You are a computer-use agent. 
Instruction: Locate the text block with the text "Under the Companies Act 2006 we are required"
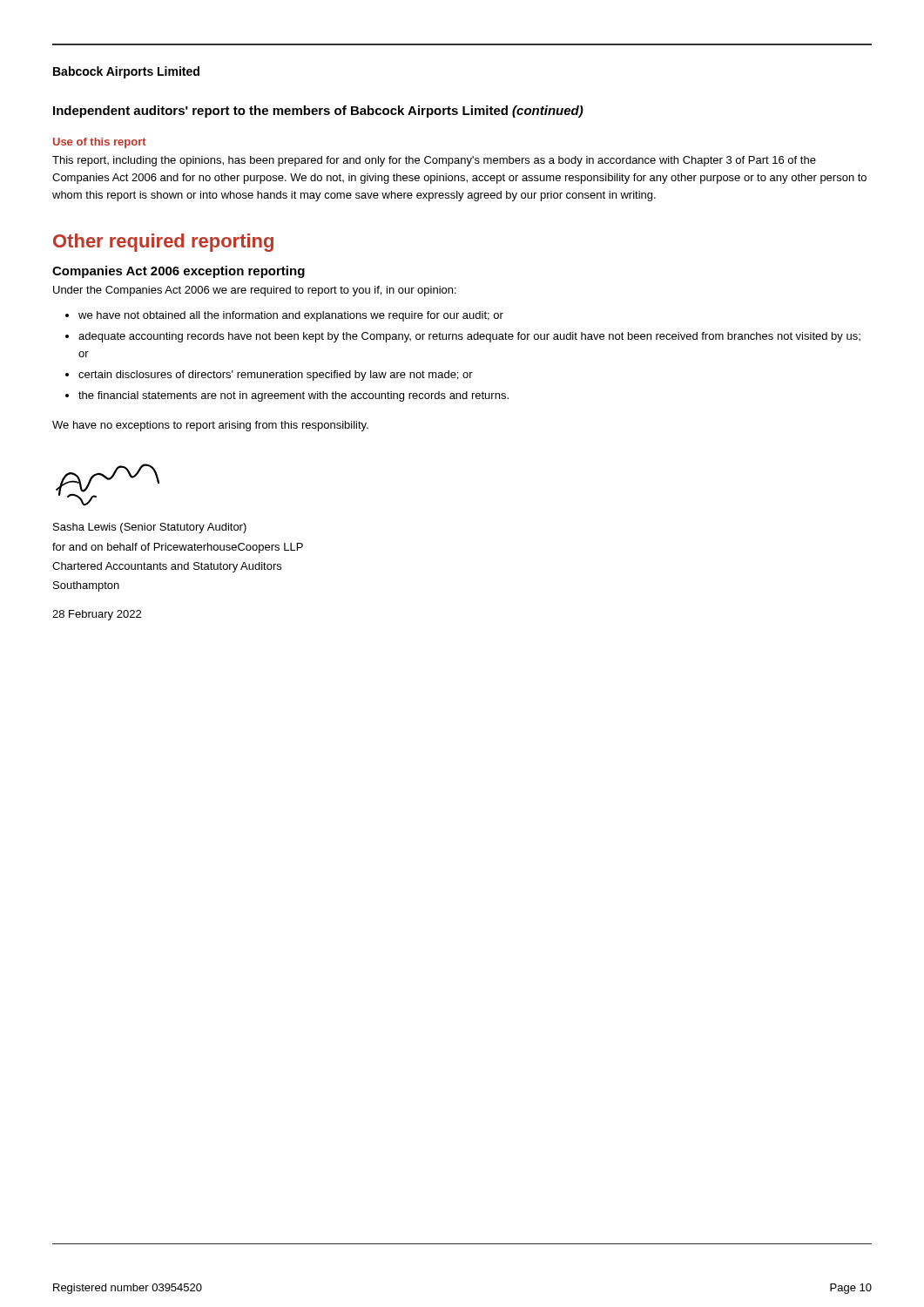[x=255, y=290]
